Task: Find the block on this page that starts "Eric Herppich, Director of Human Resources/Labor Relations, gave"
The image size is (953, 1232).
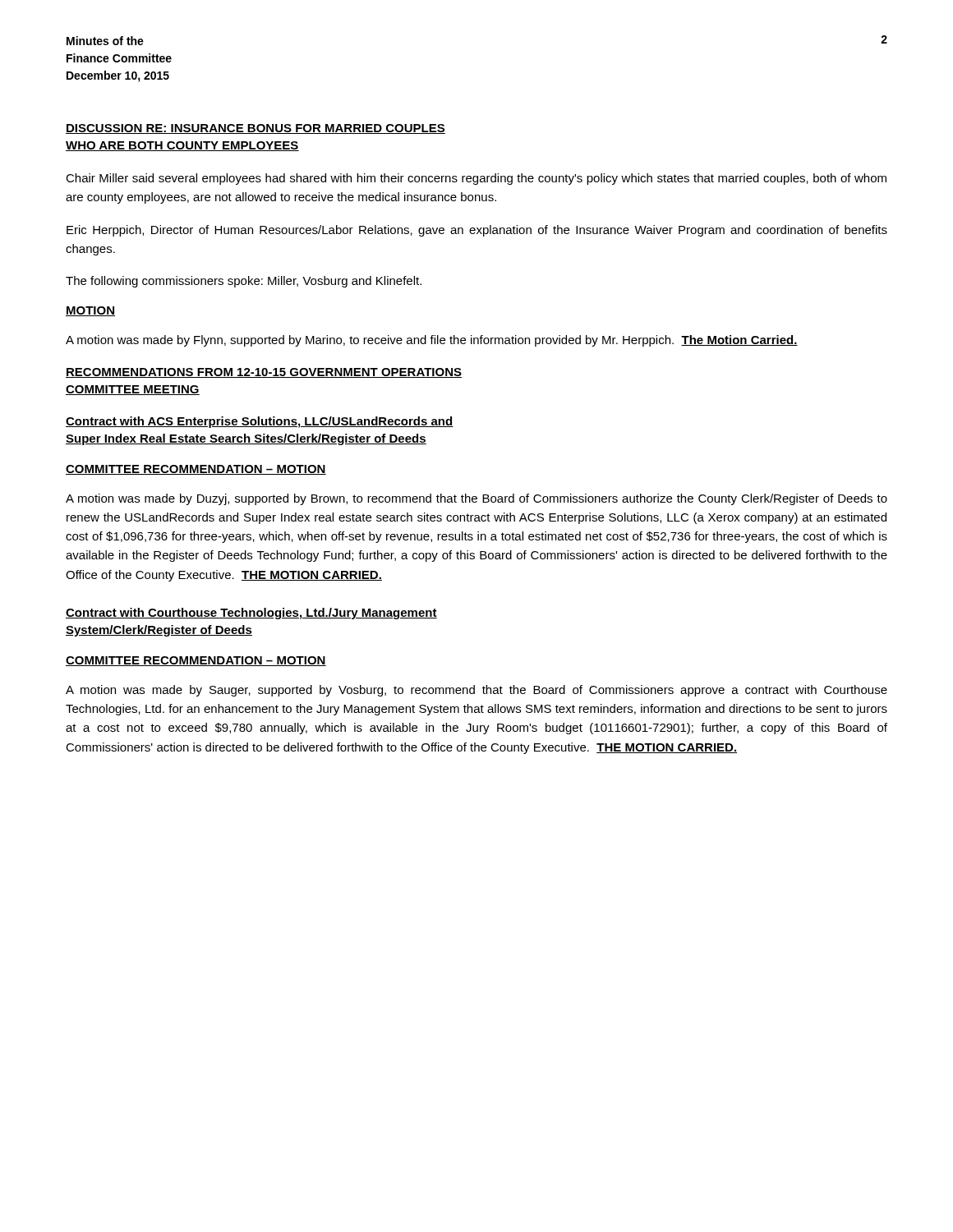Action: [476, 239]
